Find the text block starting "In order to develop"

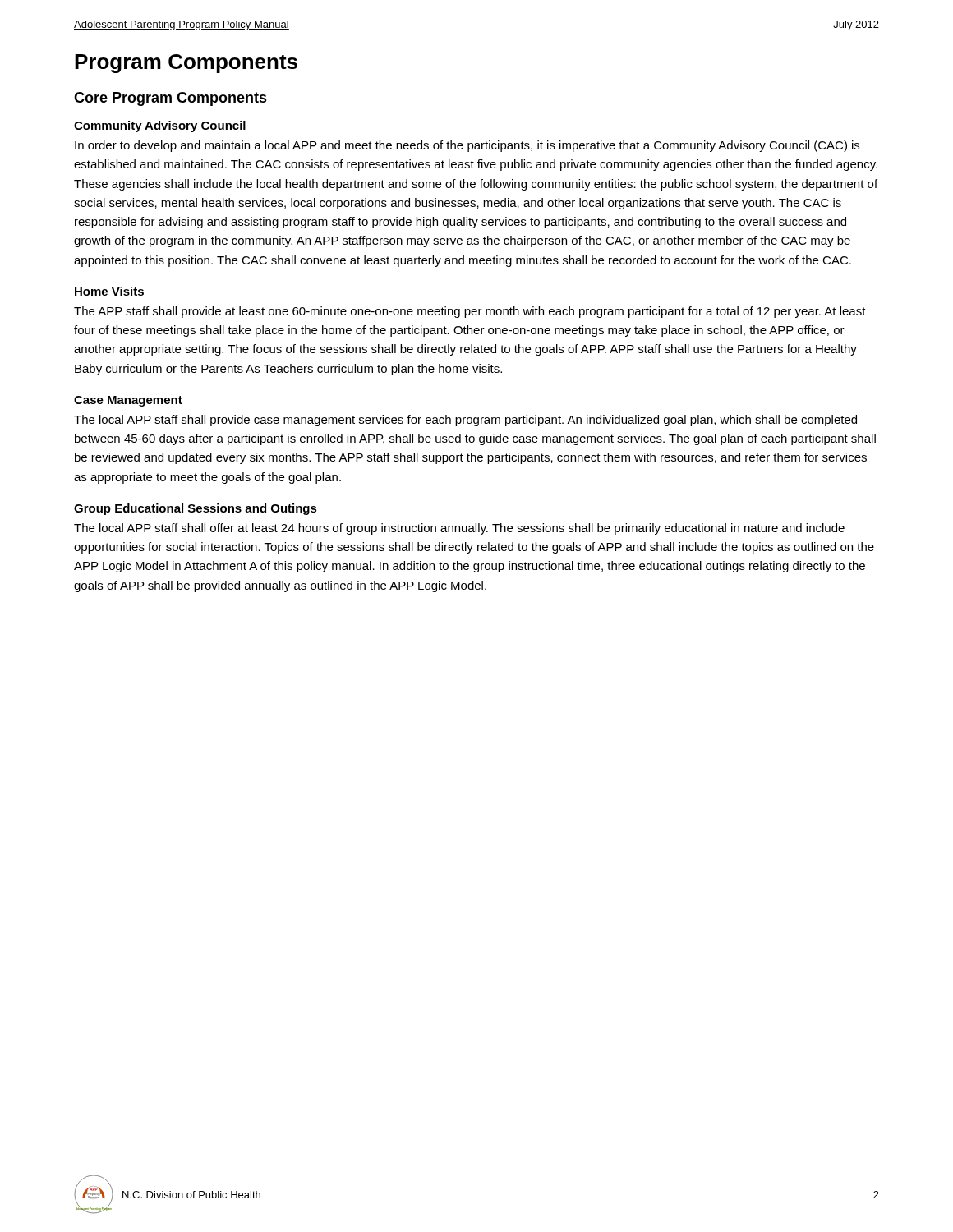[x=476, y=202]
